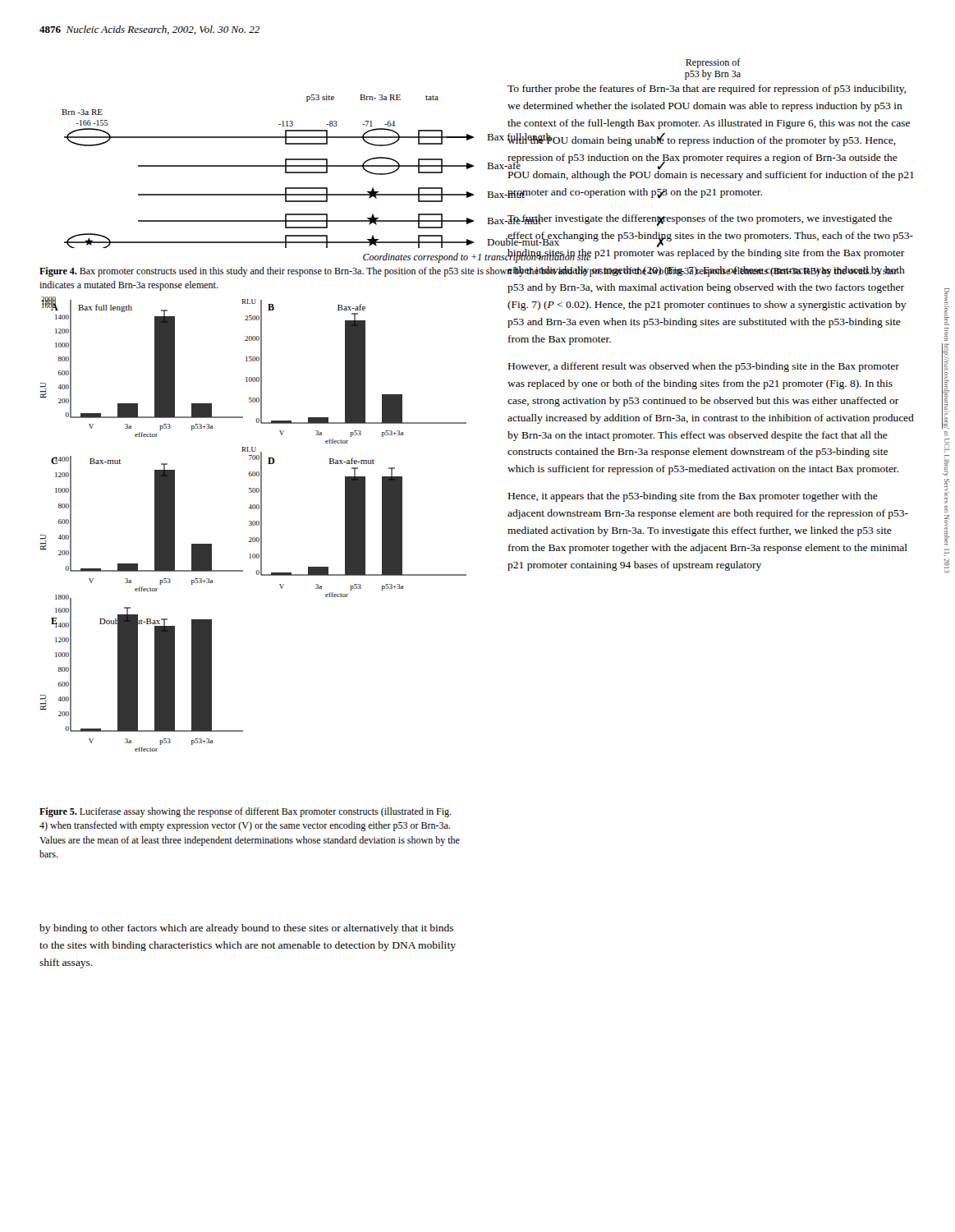The height and width of the screenshot is (1232, 955).
Task: Select the schematic
Action: pos(477,149)
